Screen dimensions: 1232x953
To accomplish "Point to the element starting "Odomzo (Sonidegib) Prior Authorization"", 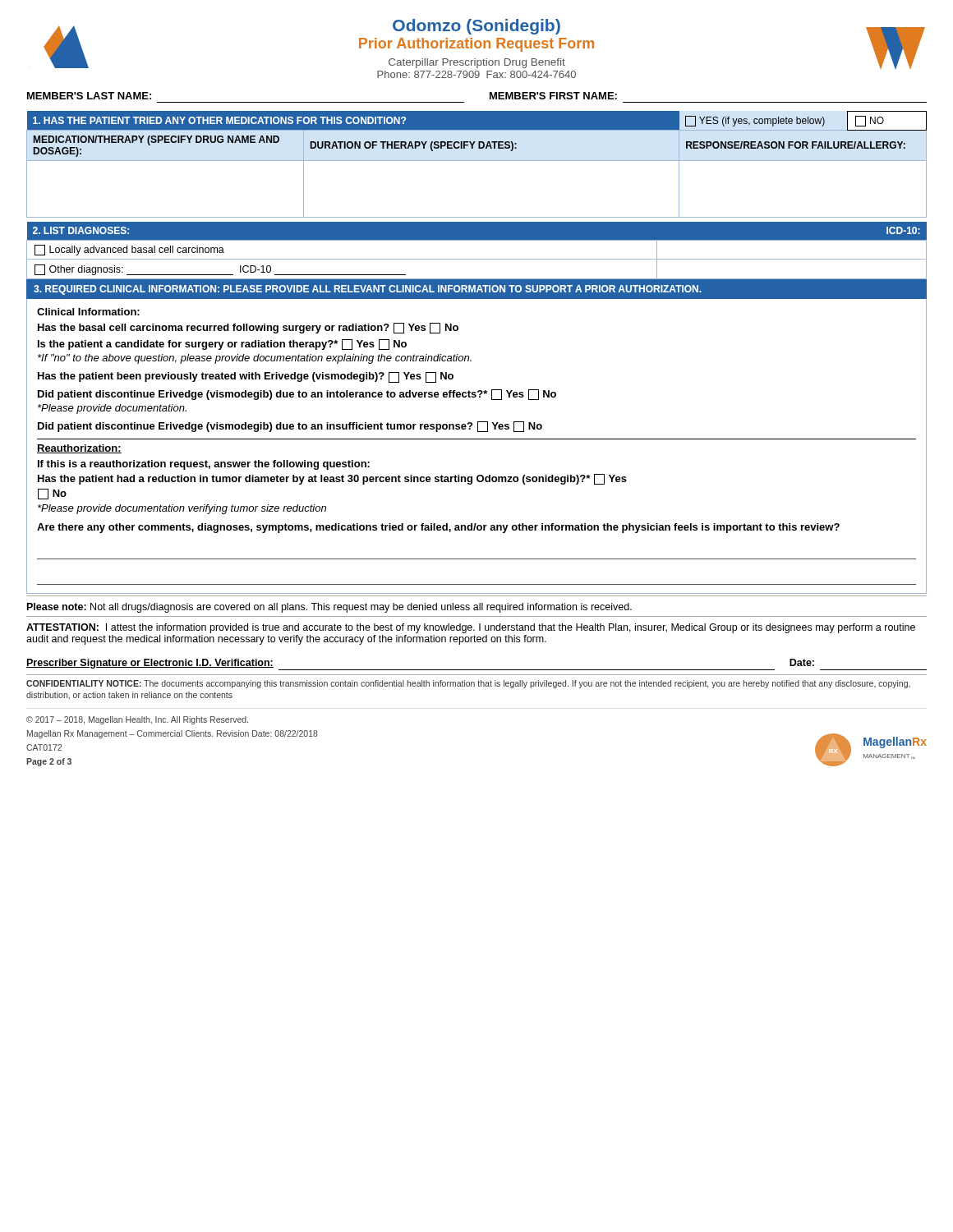I will [x=476, y=48].
